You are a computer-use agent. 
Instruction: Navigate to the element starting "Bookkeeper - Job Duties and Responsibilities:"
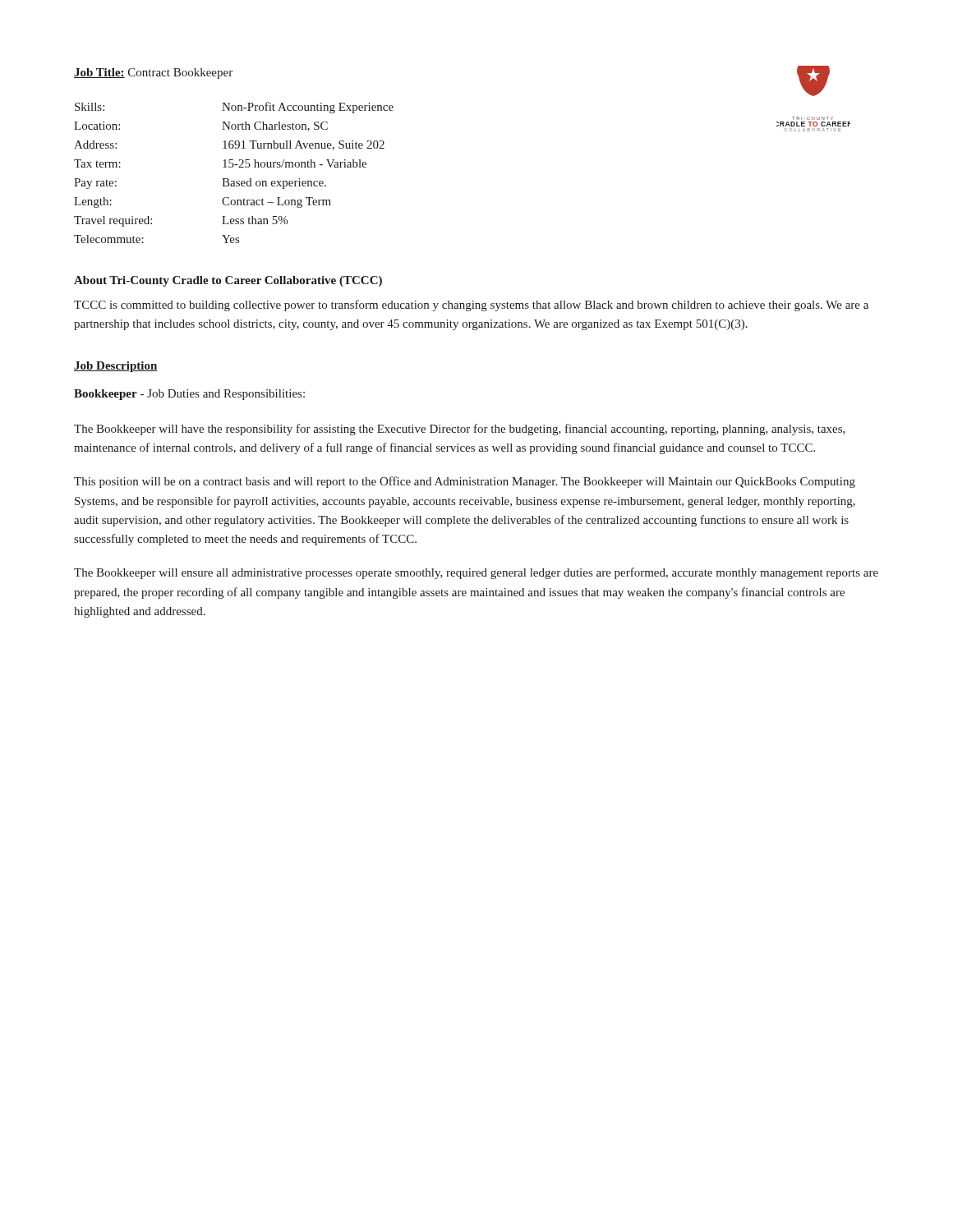(x=190, y=393)
